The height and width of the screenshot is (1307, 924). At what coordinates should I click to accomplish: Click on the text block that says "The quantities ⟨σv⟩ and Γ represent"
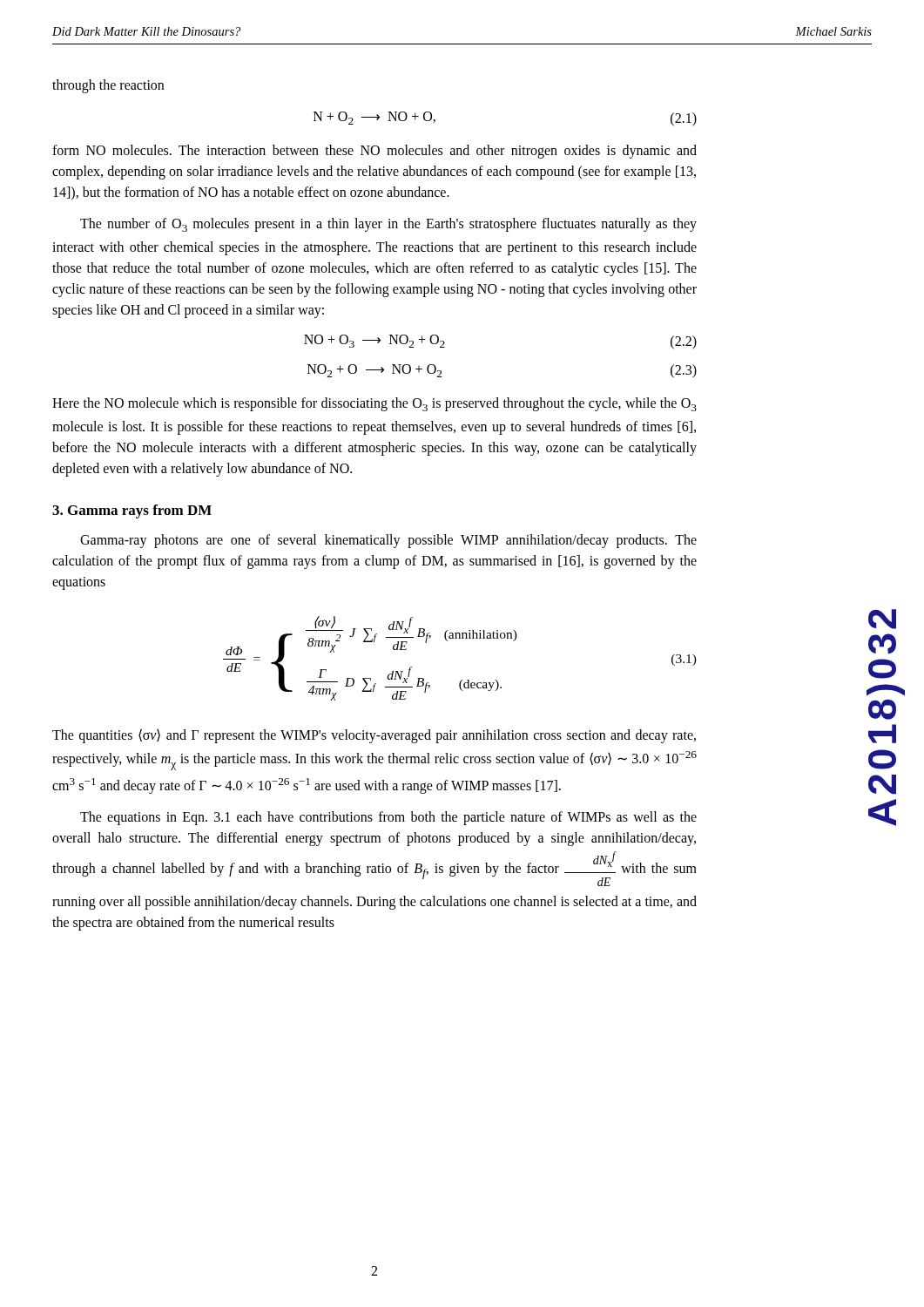(374, 760)
